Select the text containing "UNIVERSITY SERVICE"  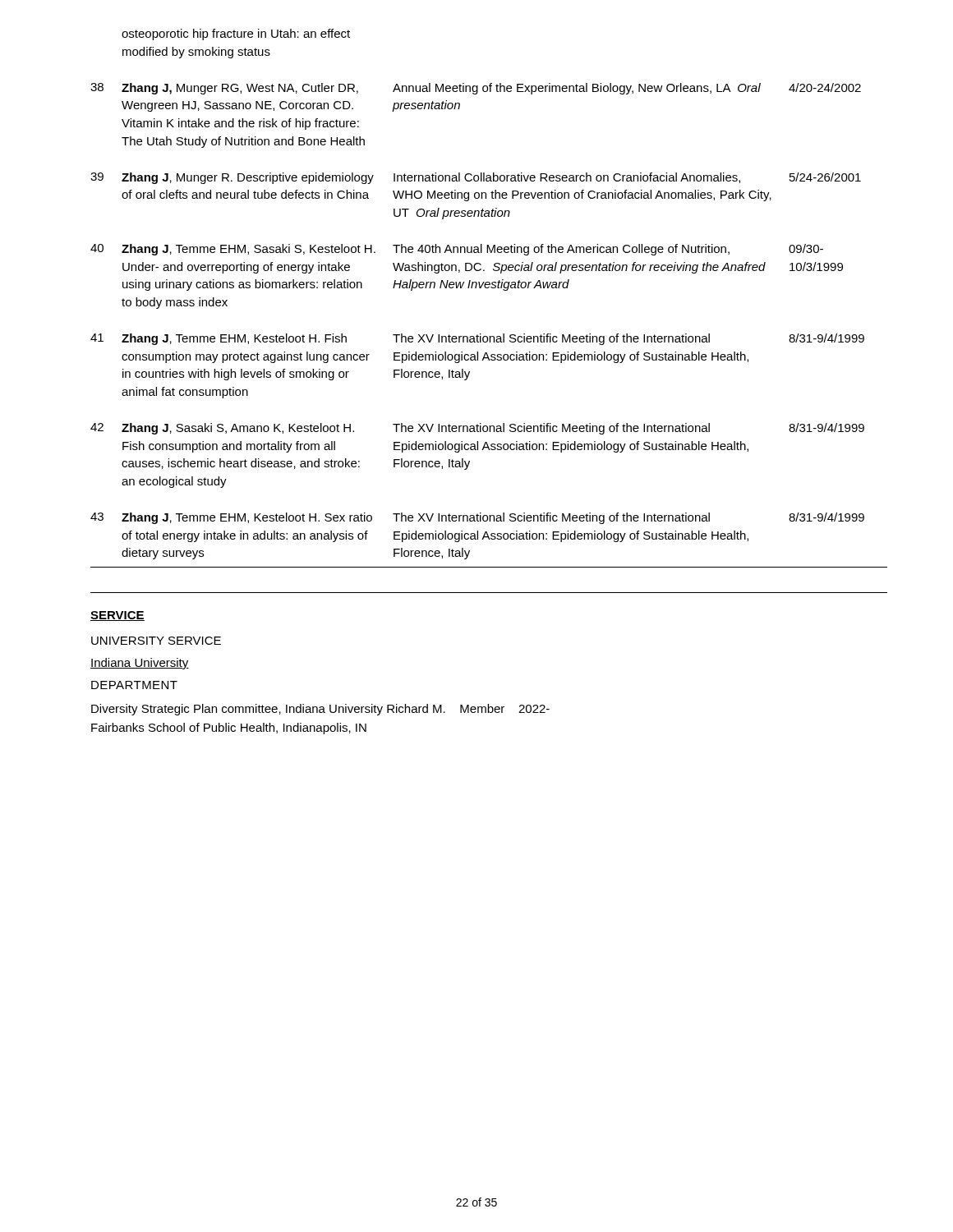tap(156, 641)
